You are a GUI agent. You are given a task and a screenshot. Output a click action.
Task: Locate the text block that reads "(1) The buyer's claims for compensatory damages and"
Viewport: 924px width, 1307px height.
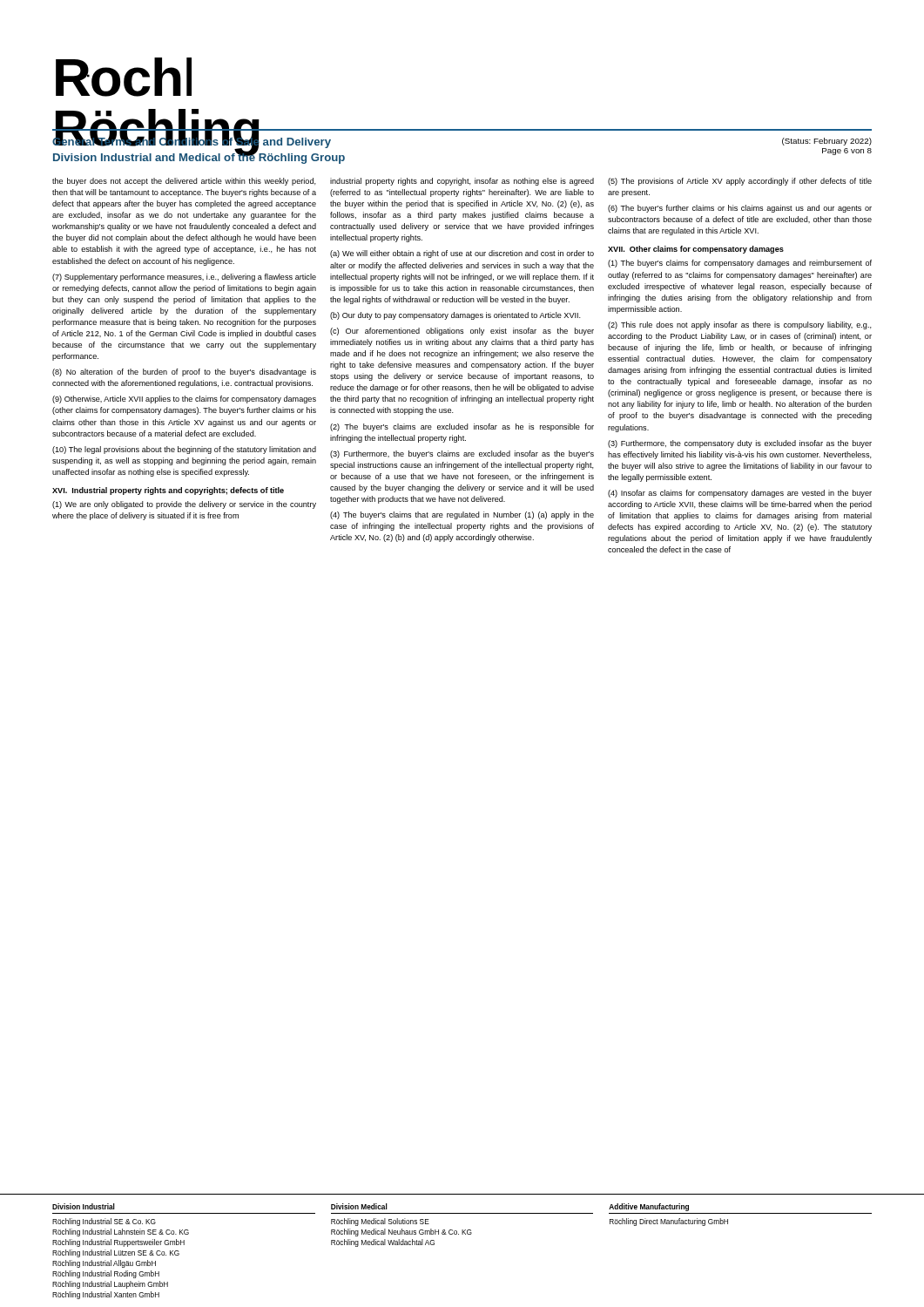[740, 287]
